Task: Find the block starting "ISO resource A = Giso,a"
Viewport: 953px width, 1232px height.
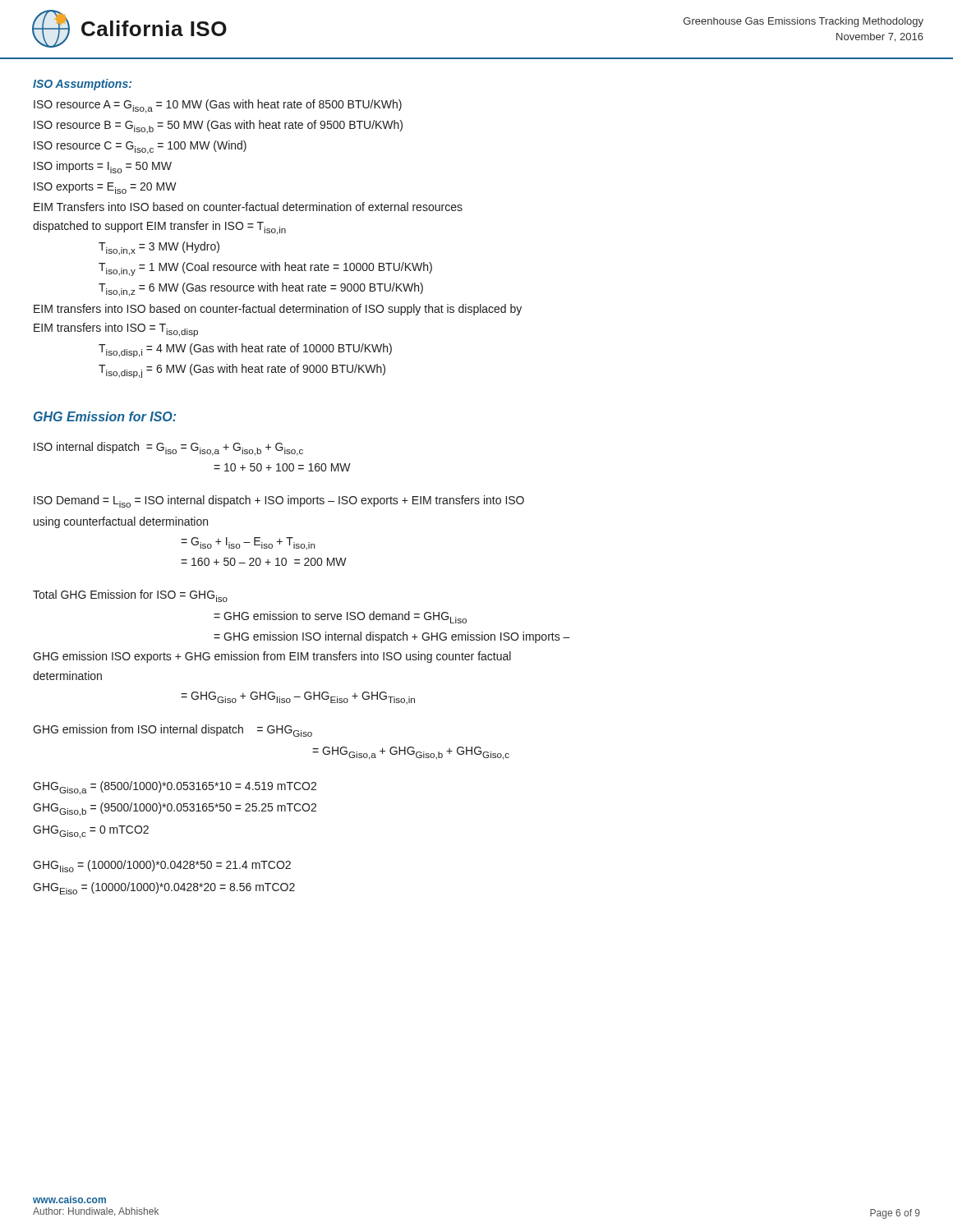Action: point(277,239)
